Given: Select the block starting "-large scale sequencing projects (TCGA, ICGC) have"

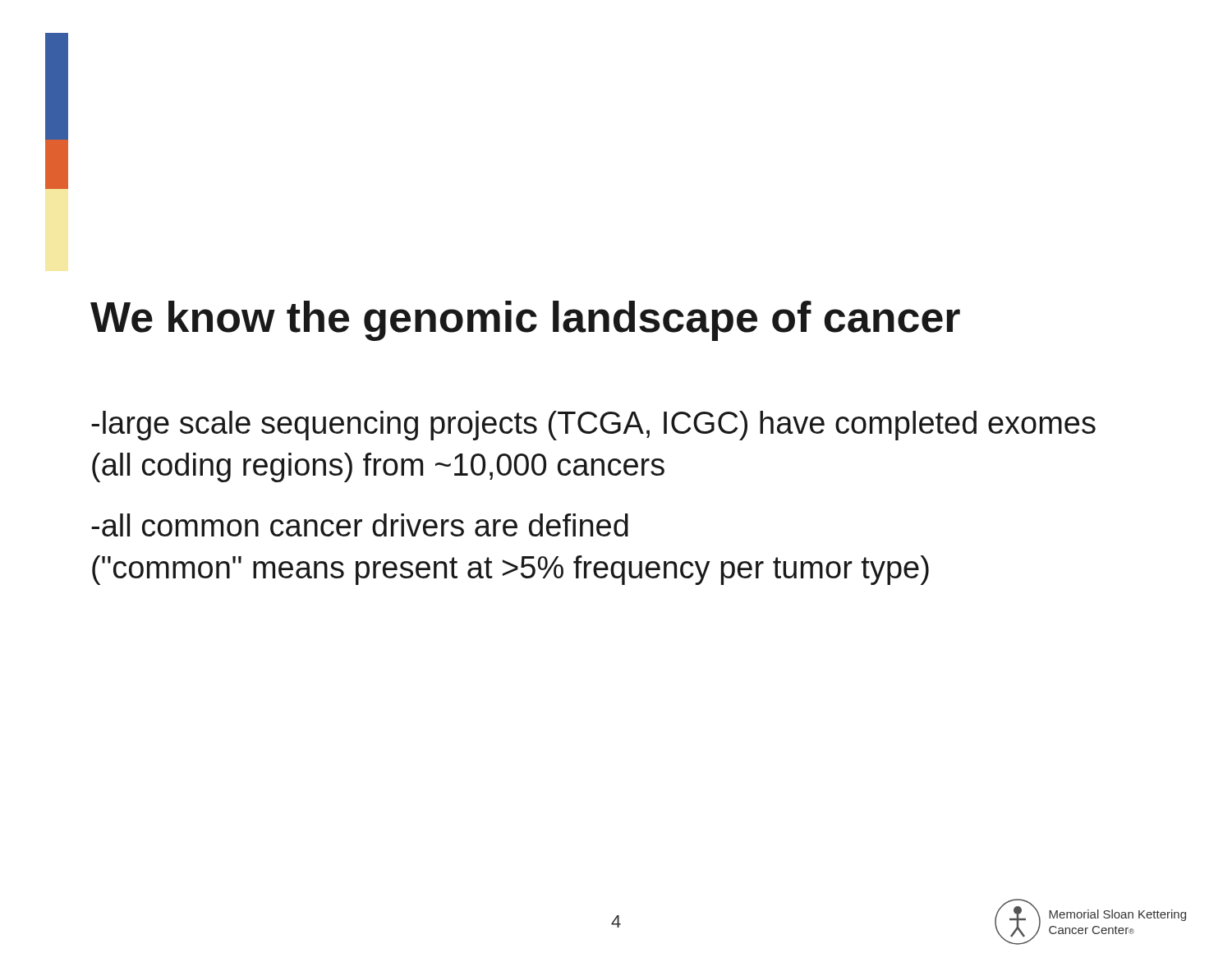Looking at the screenshot, I should tap(593, 444).
